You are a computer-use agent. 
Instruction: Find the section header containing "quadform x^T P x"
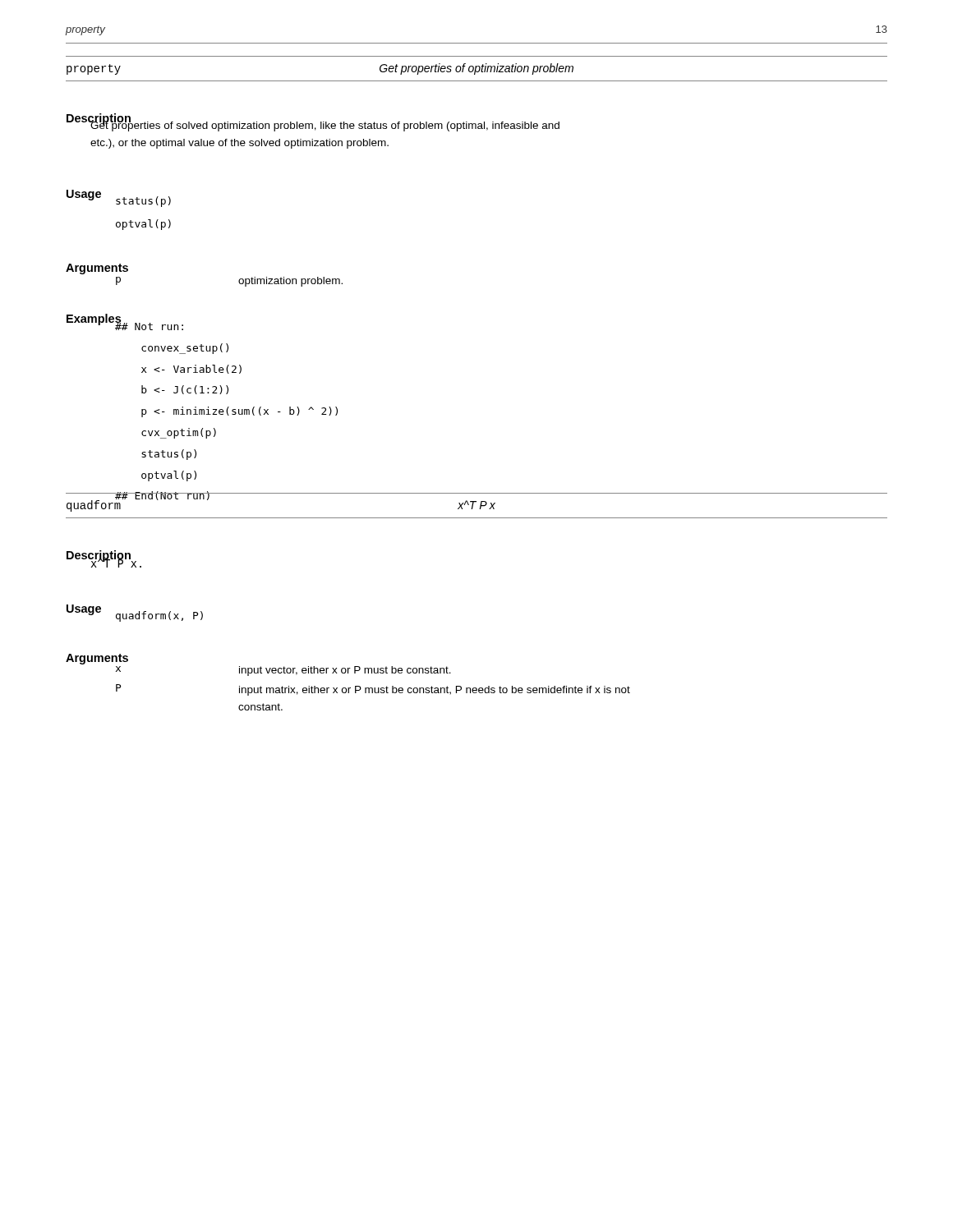(x=476, y=506)
